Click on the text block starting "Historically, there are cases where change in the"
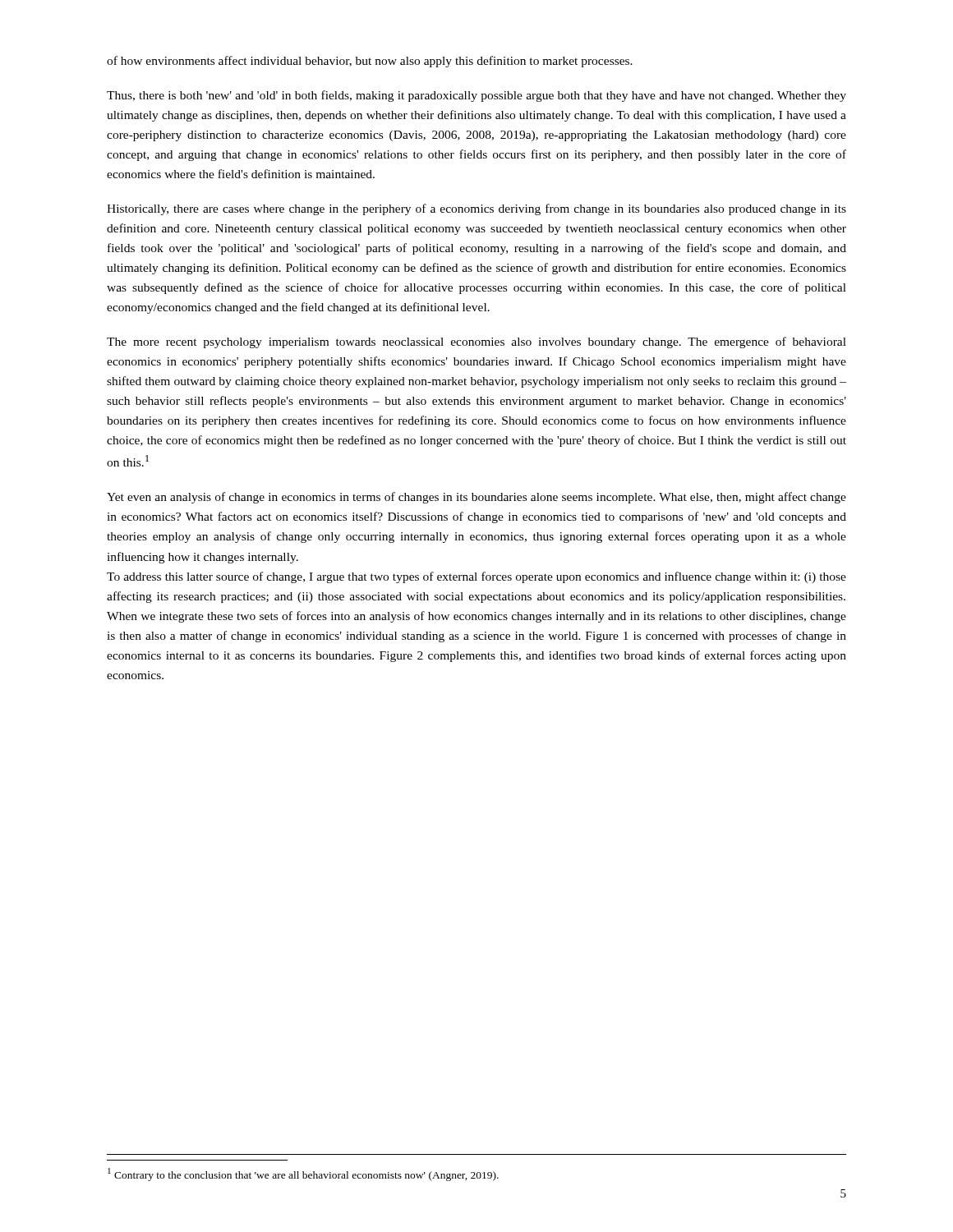Screen dimensions: 1232x953 click(476, 258)
